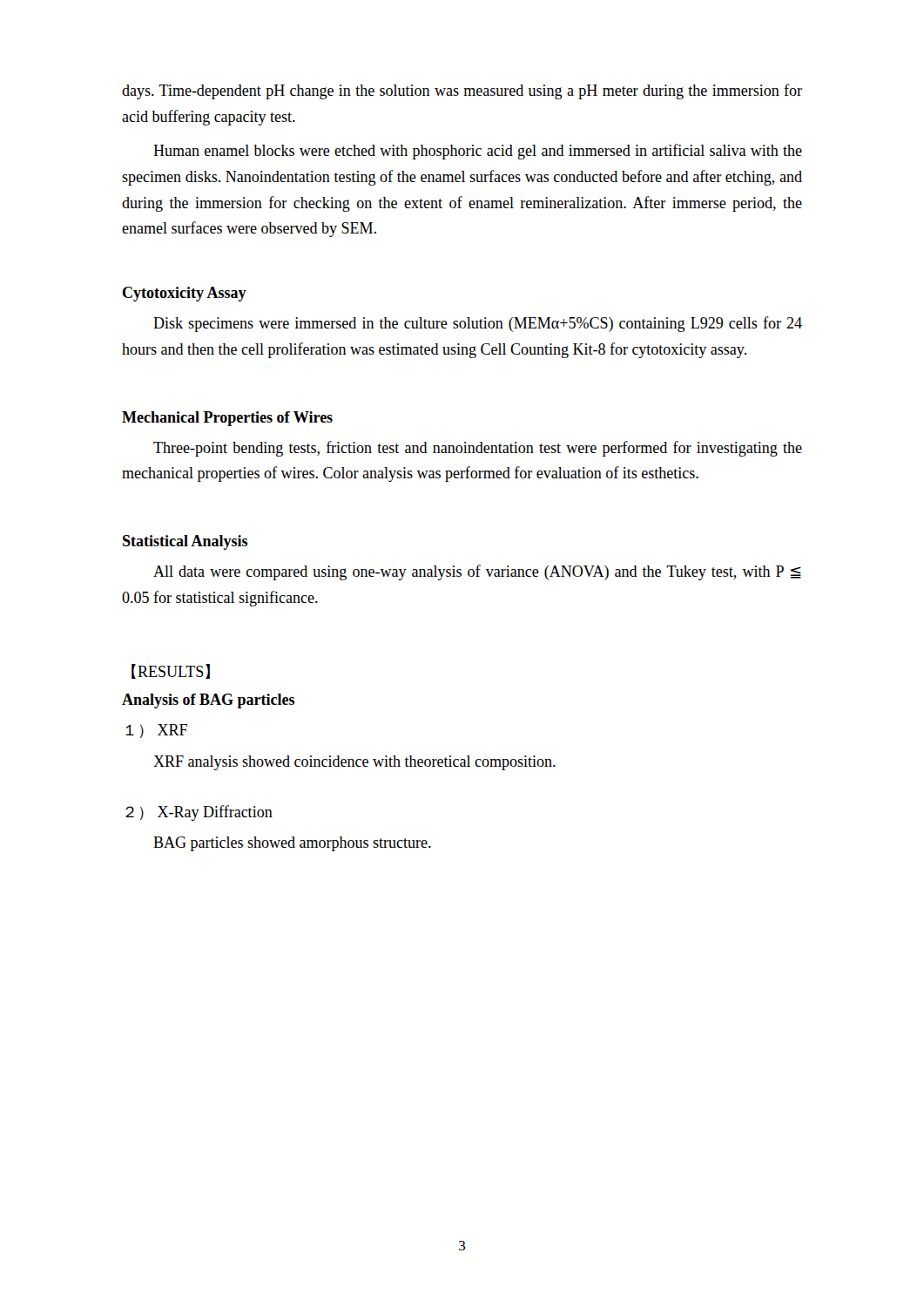Point to the block beginning "Human enamel blocks were etched with"
This screenshot has height=1307, width=924.
(462, 191)
